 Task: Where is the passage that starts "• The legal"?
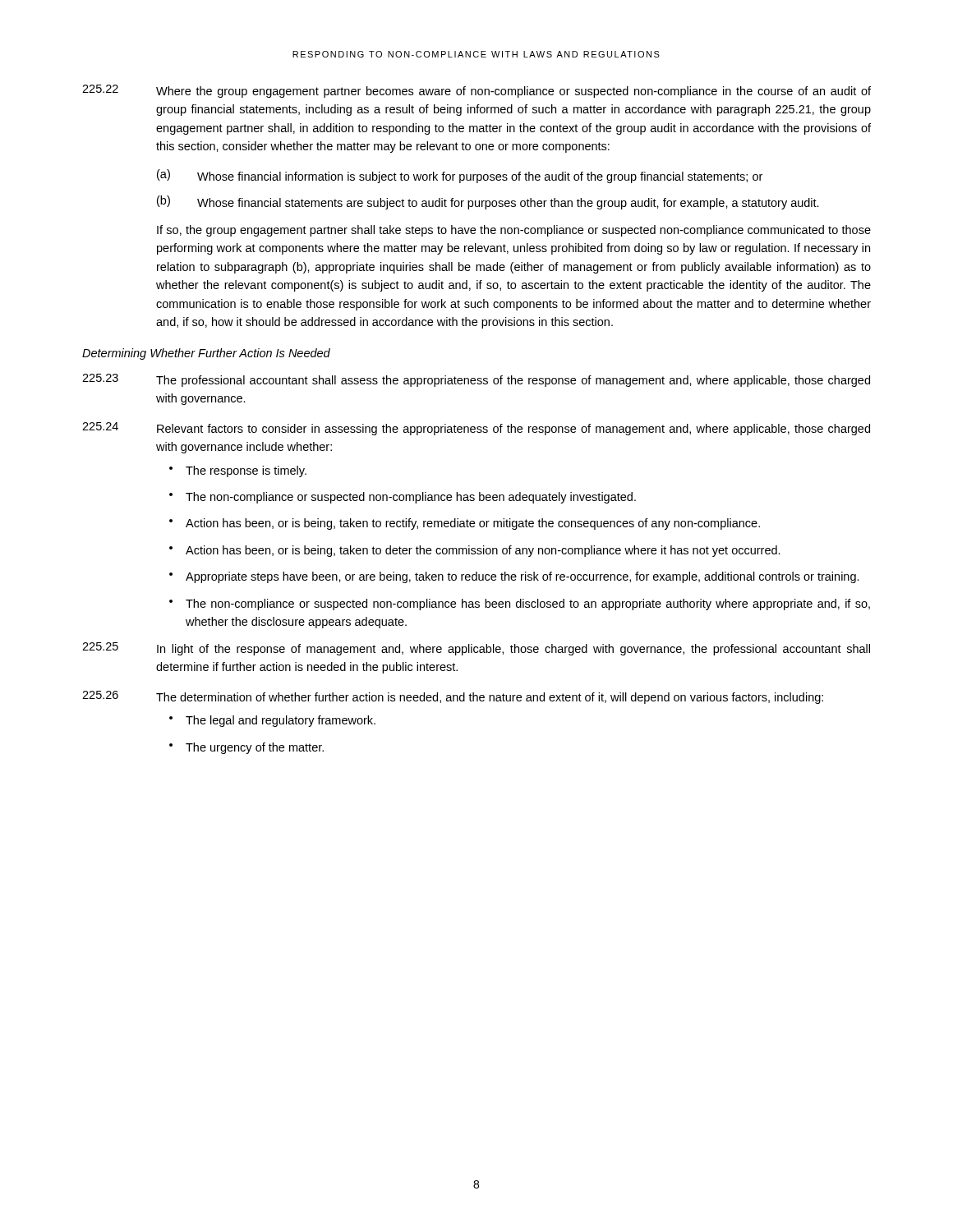tap(272, 721)
